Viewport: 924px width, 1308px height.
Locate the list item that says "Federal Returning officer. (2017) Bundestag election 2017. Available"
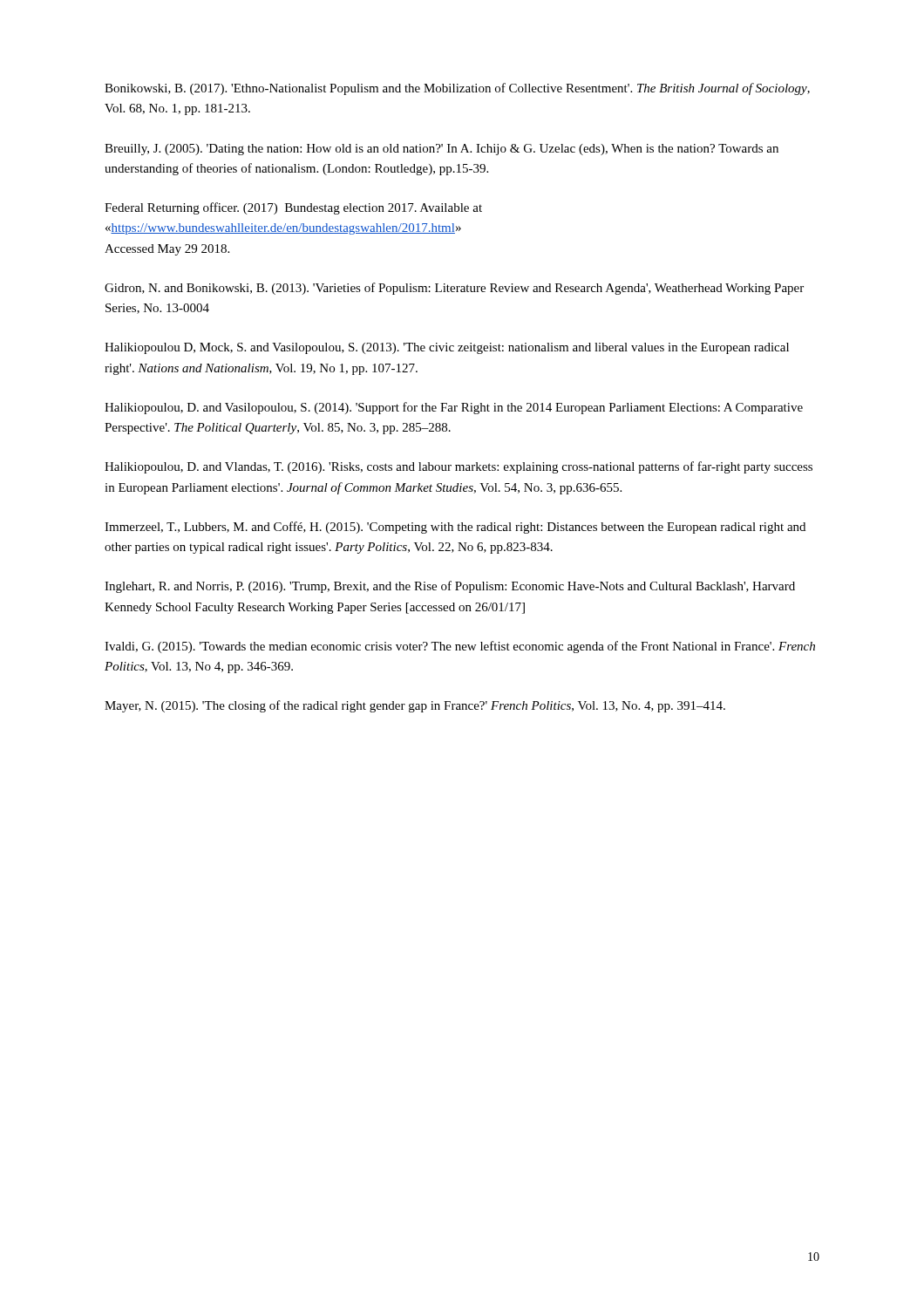pyautogui.click(x=293, y=228)
